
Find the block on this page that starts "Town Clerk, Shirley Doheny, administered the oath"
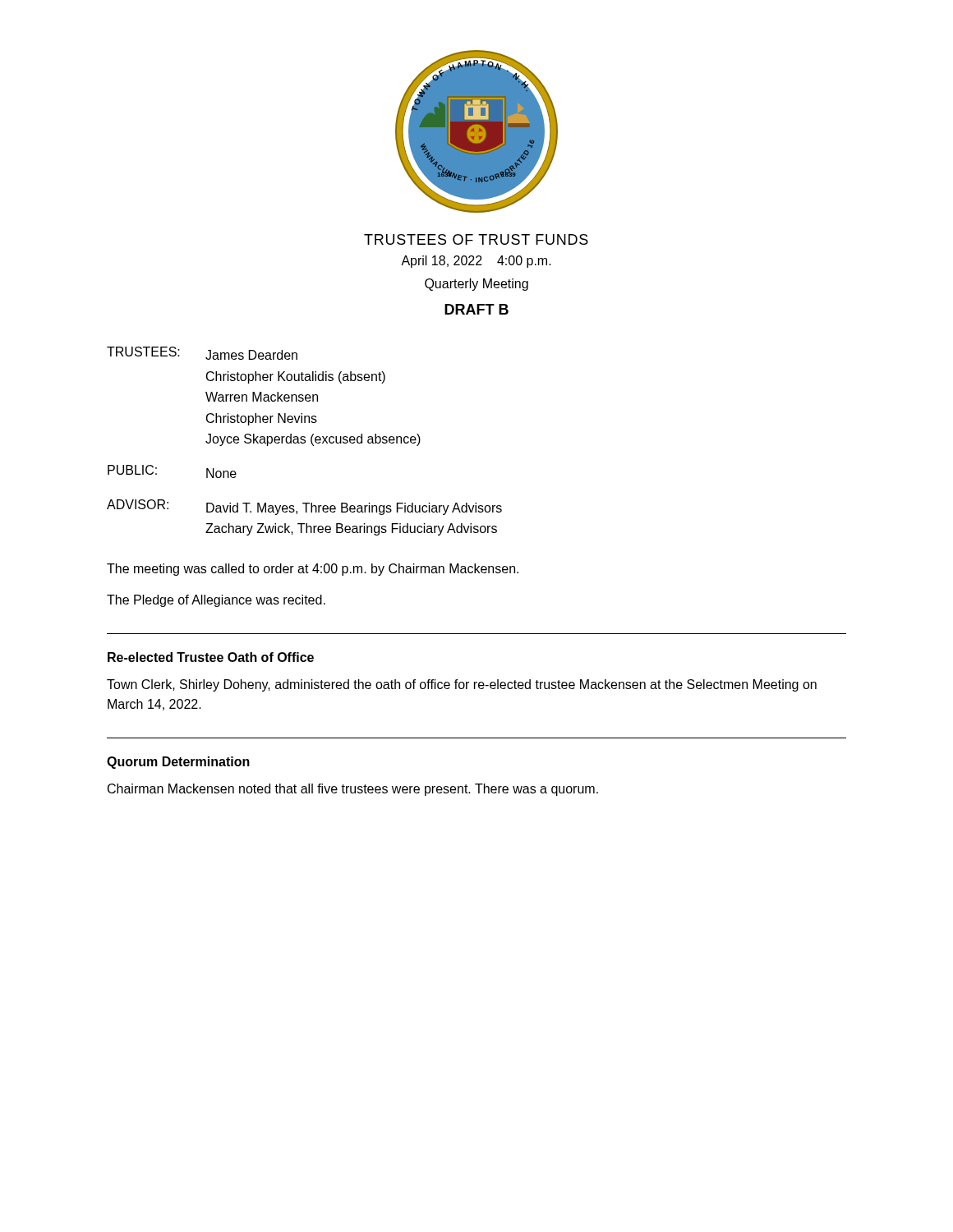(x=462, y=694)
